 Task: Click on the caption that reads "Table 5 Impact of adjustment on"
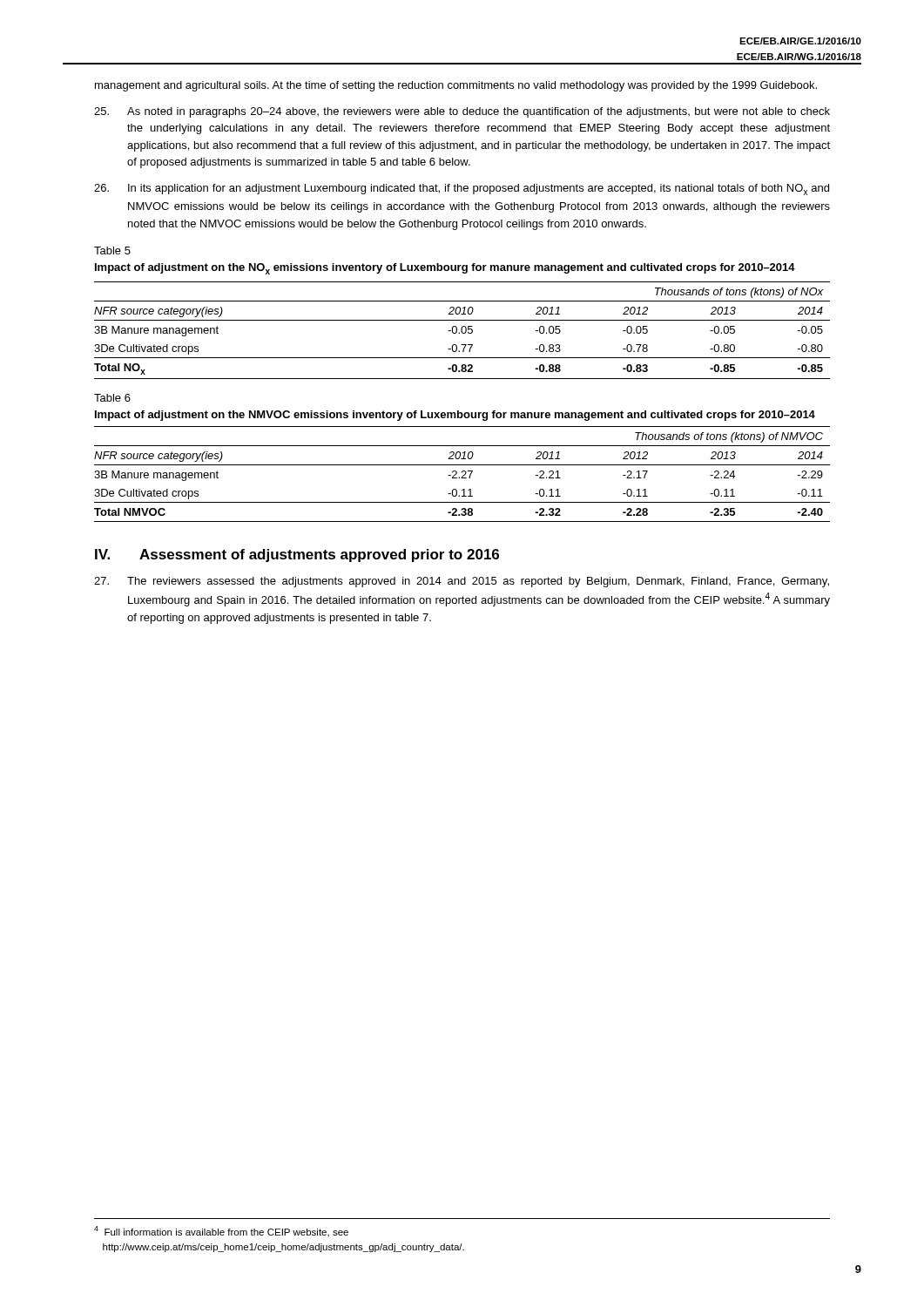(x=462, y=260)
